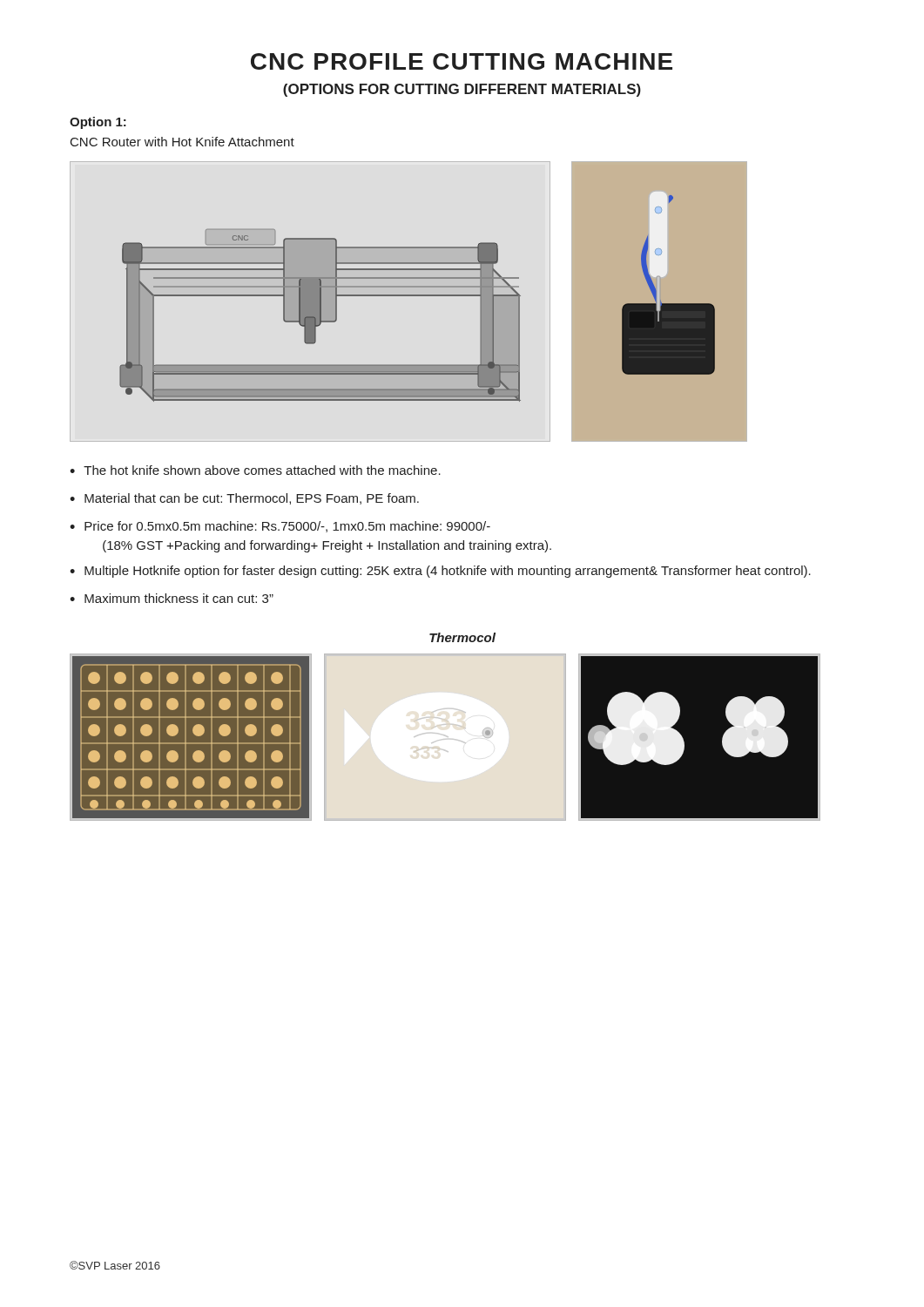Find the element starting "(OPTIONS FOR CUTTING DIFFERENT MATERIALS)"
The width and height of the screenshot is (924, 1307).
point(462,90)
